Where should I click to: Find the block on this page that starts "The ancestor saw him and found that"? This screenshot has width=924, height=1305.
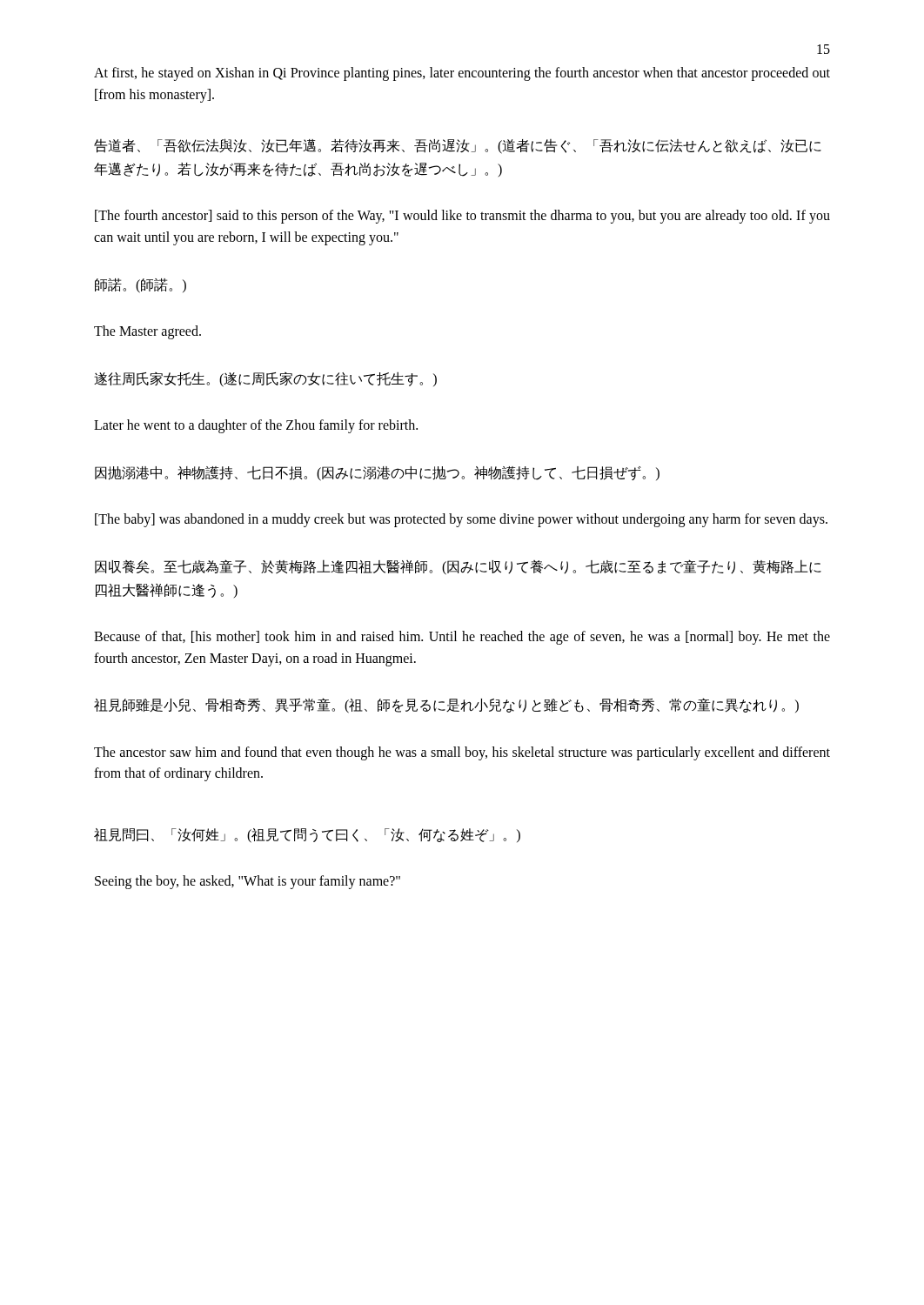pos(462,763)
